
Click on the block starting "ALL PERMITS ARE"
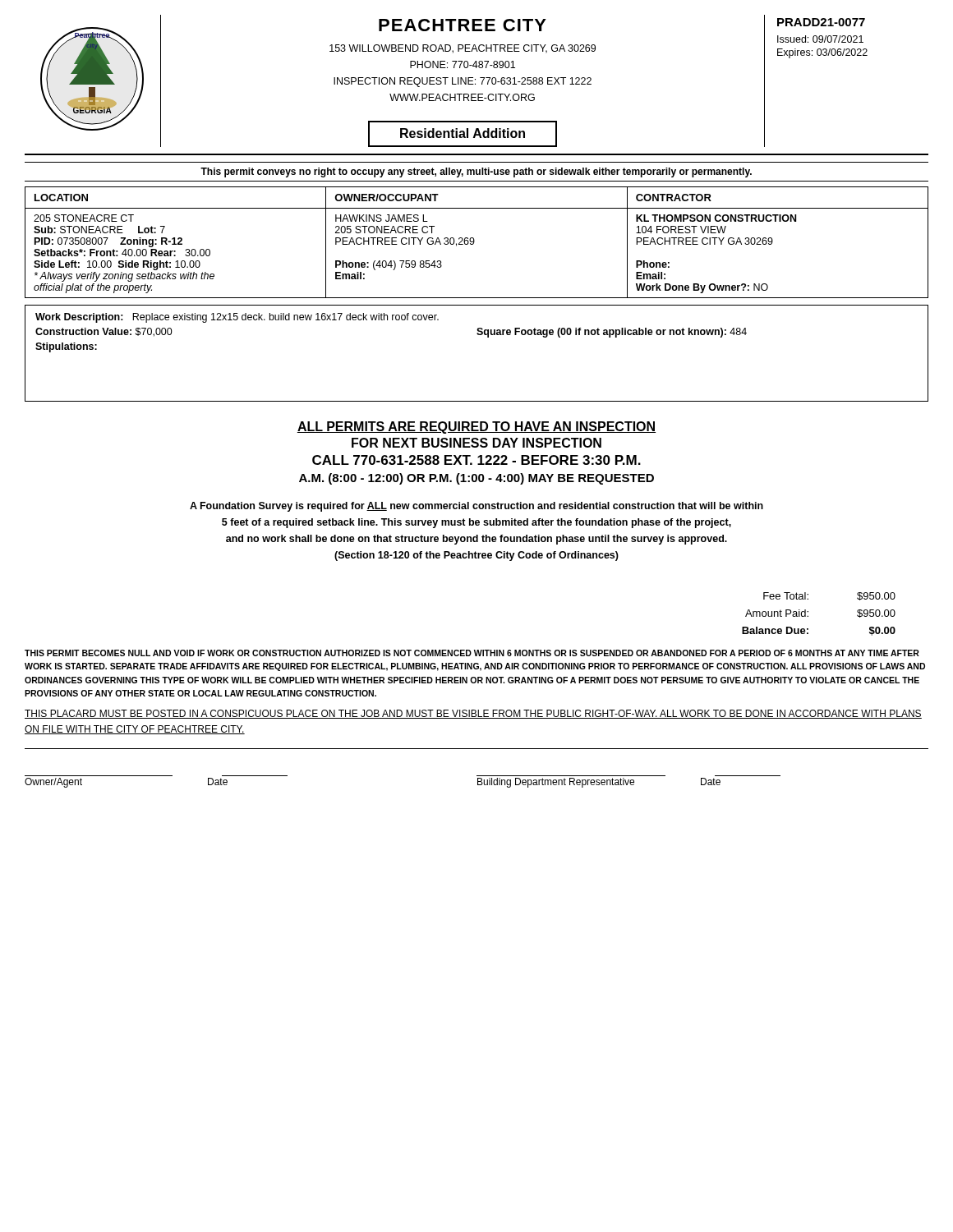pyautogui.click(x=476, y=452)
